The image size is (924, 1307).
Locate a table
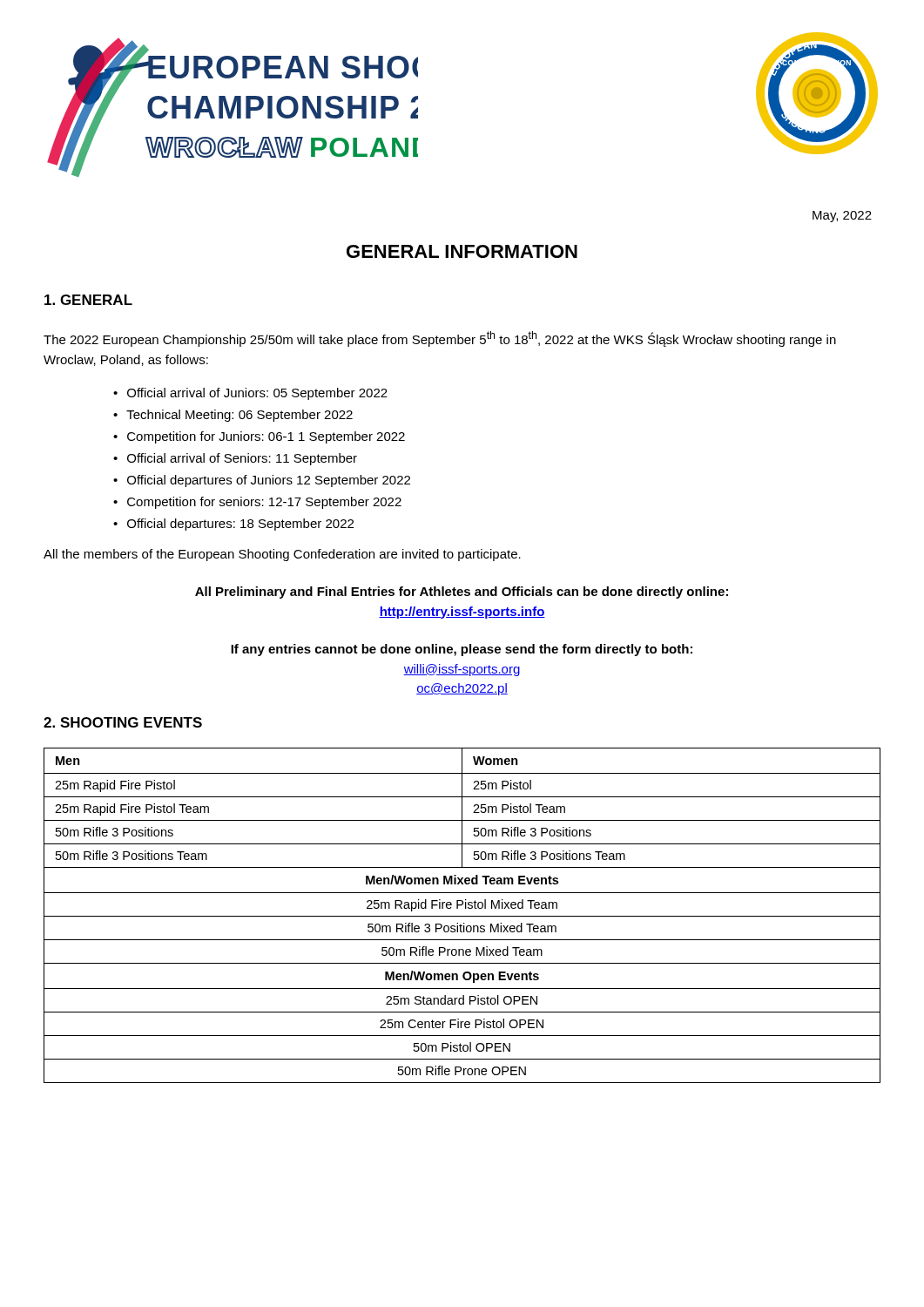pyautogui.click(x=462, y=915)
